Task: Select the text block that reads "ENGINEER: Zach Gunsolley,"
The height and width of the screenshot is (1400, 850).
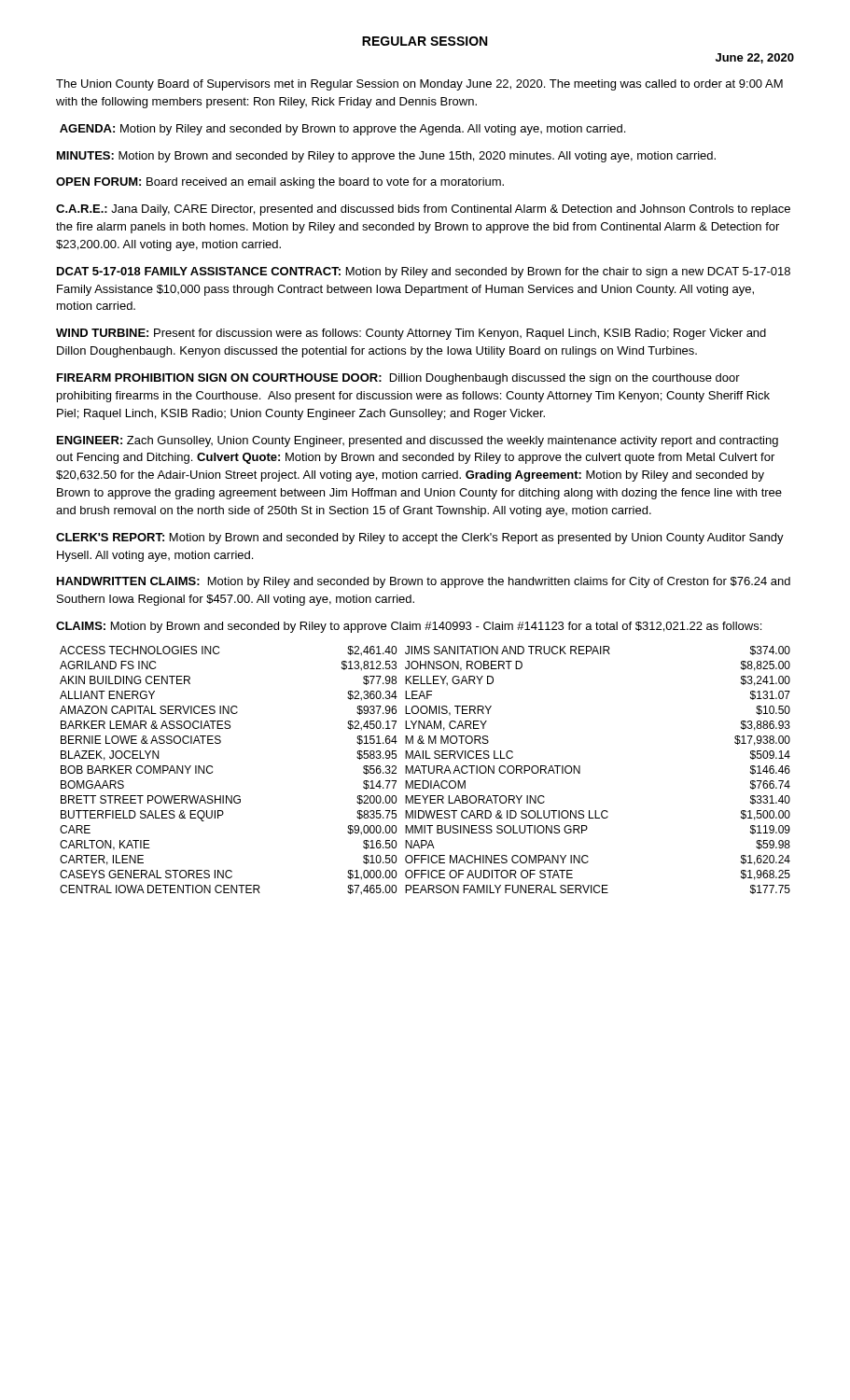Action: tap(419, 475)
